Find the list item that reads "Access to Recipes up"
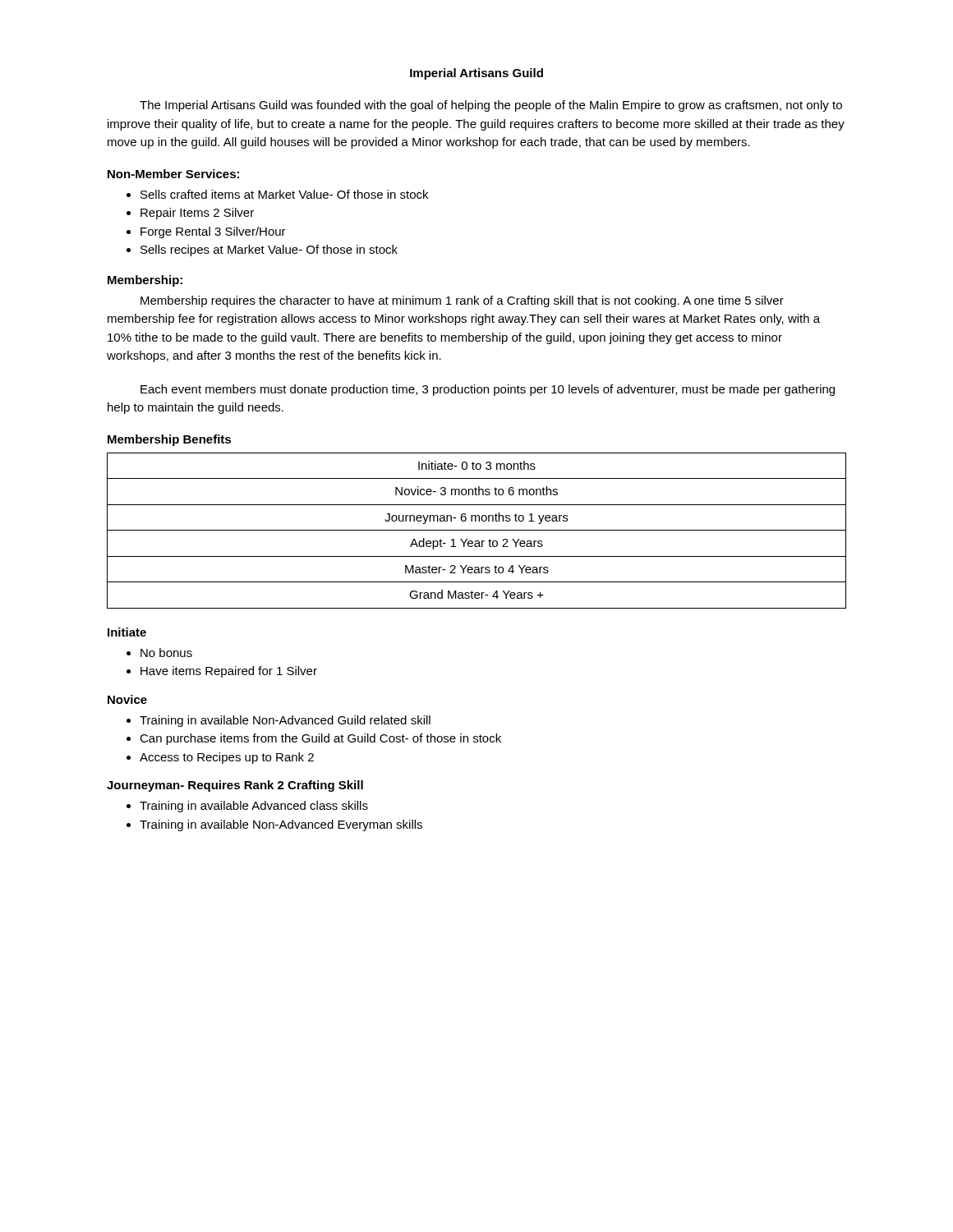 click(x=220, y=758)
